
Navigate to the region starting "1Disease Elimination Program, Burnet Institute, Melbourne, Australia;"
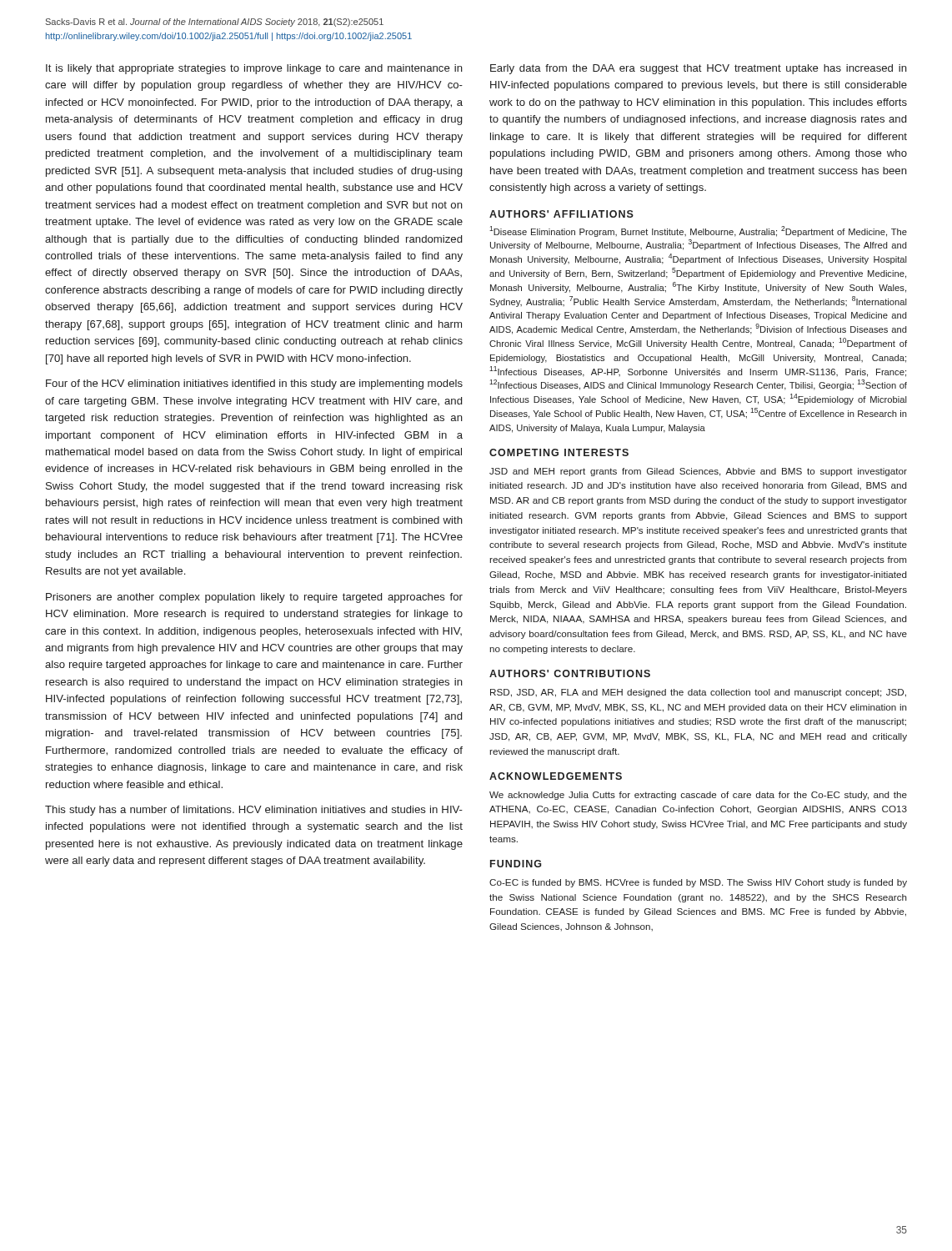coord(698,329)
